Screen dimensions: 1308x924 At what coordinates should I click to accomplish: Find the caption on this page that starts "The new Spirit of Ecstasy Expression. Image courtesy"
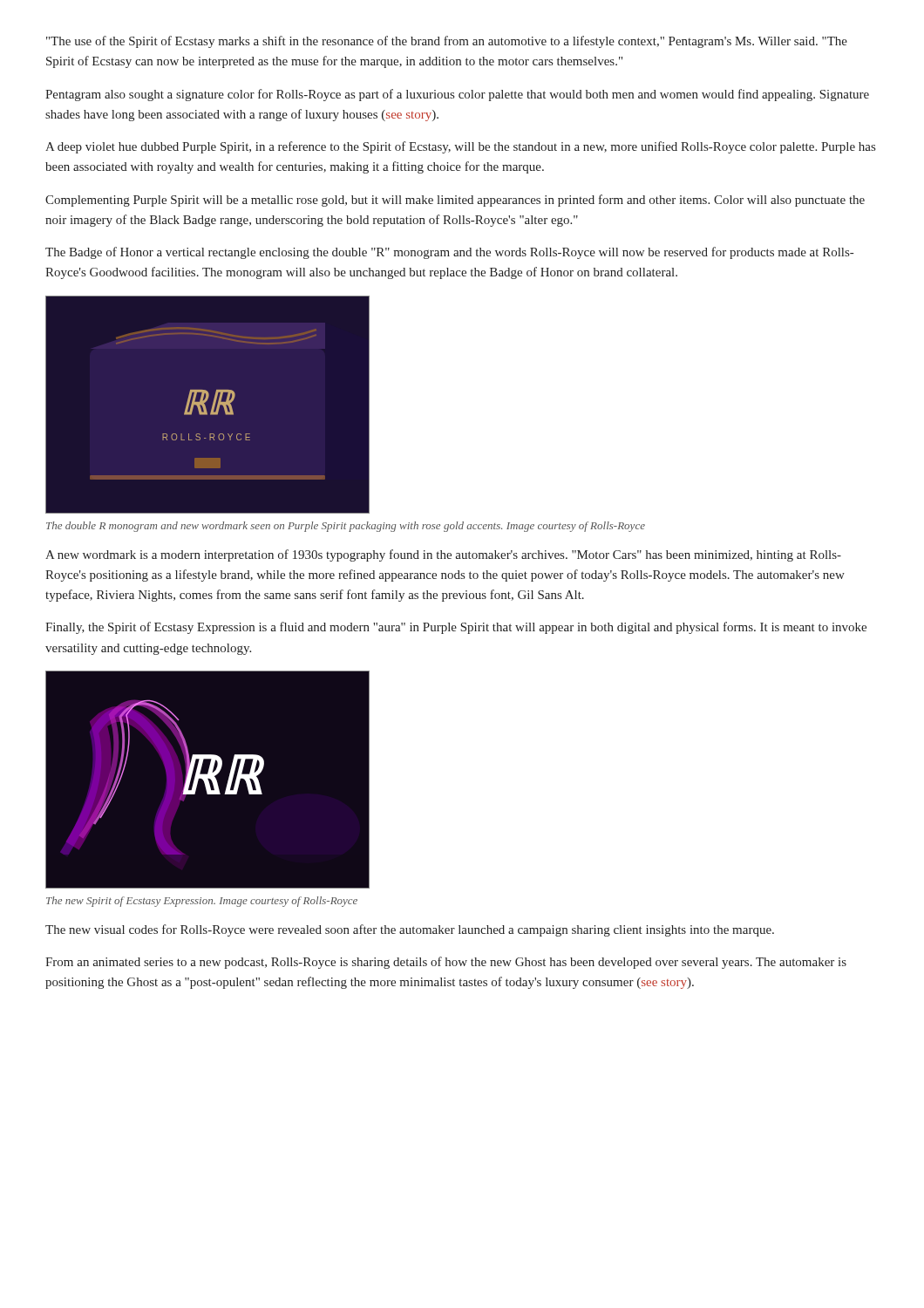click(202, 900)
